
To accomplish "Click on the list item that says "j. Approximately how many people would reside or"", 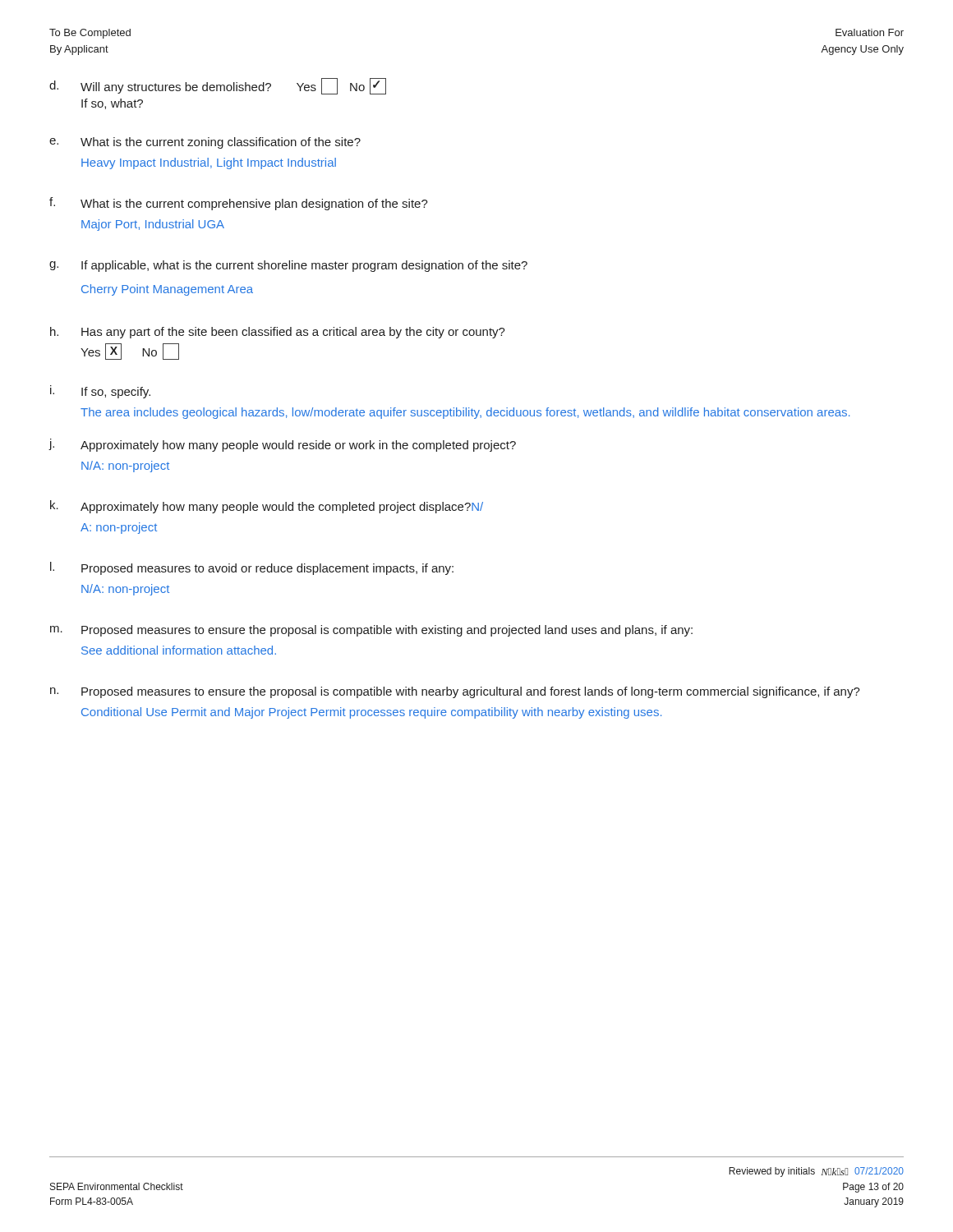I will (476, 455).
